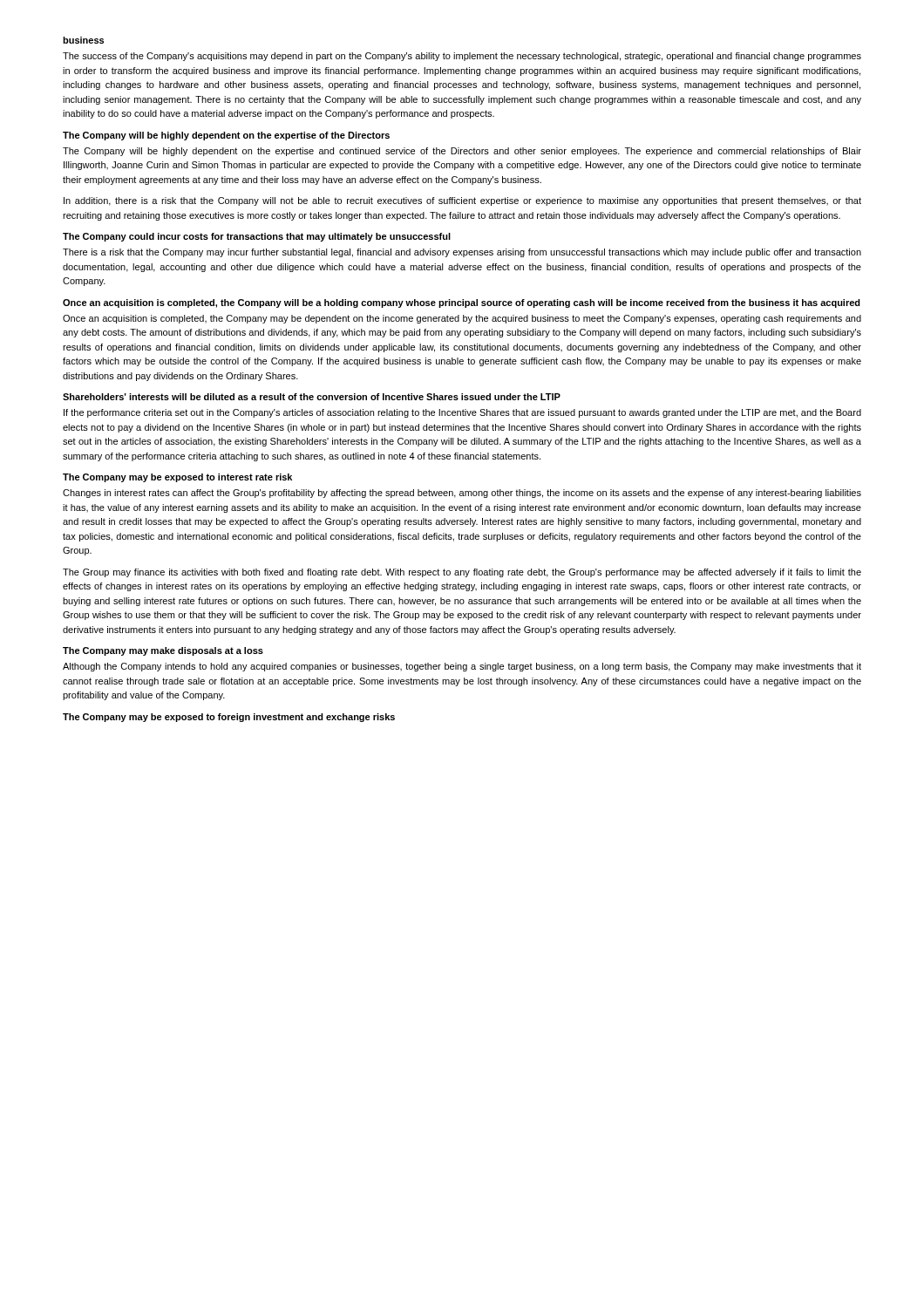
Task: Point to the text block starting "Changes in interest rates"
Action: coord(462,521)
